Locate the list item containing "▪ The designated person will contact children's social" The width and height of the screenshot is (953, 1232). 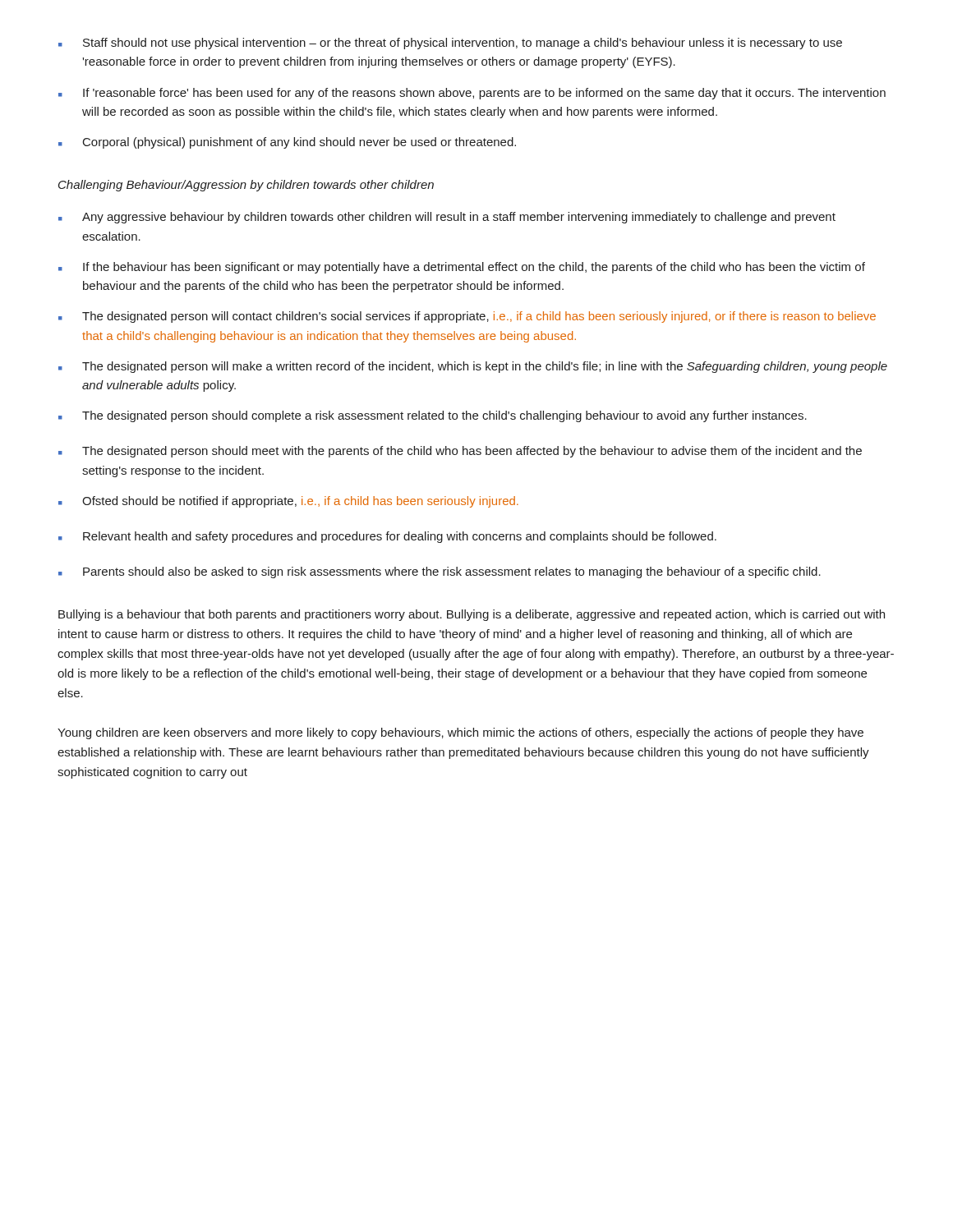(476, 326)
